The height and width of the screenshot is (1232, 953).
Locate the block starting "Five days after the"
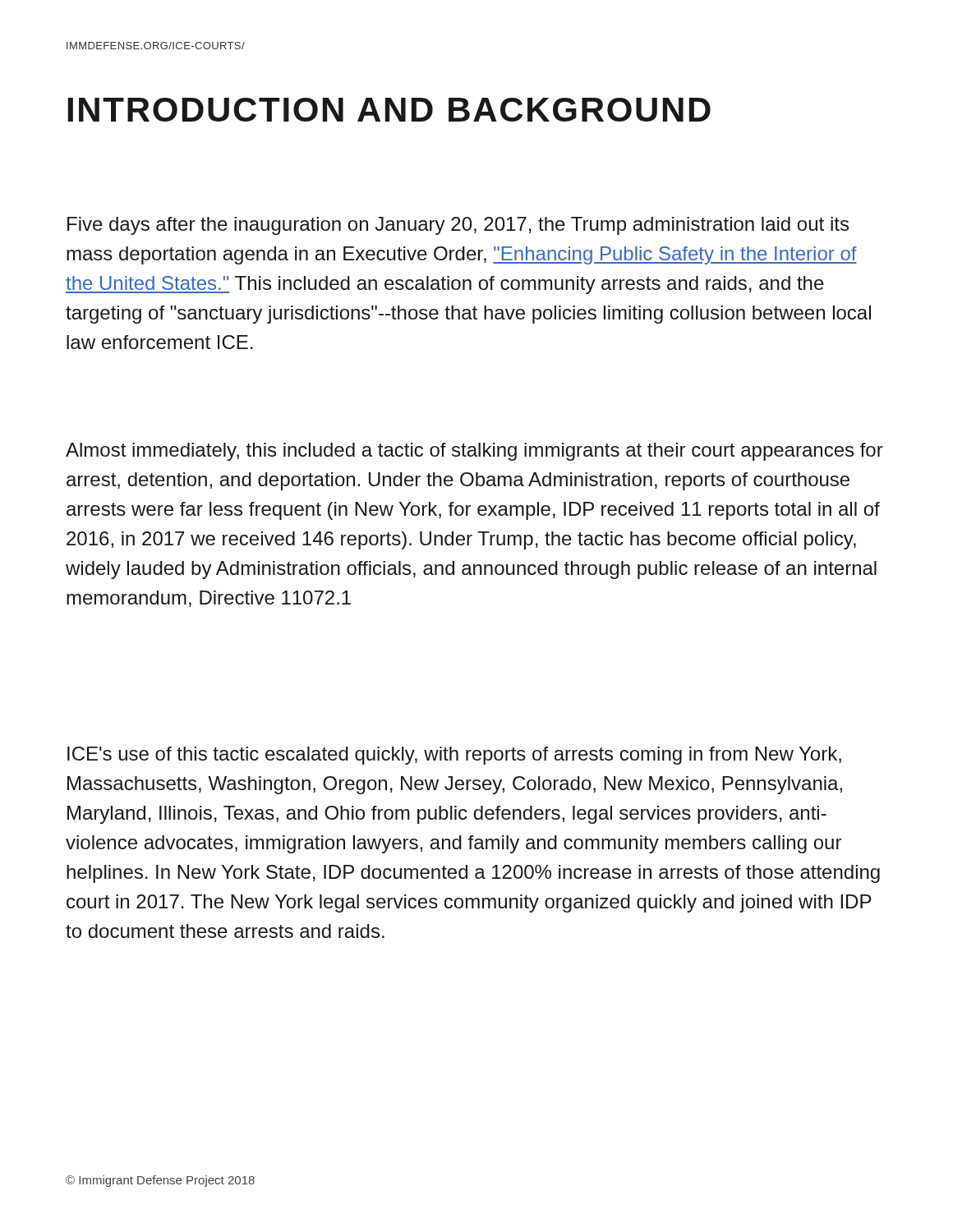(469, 283)
